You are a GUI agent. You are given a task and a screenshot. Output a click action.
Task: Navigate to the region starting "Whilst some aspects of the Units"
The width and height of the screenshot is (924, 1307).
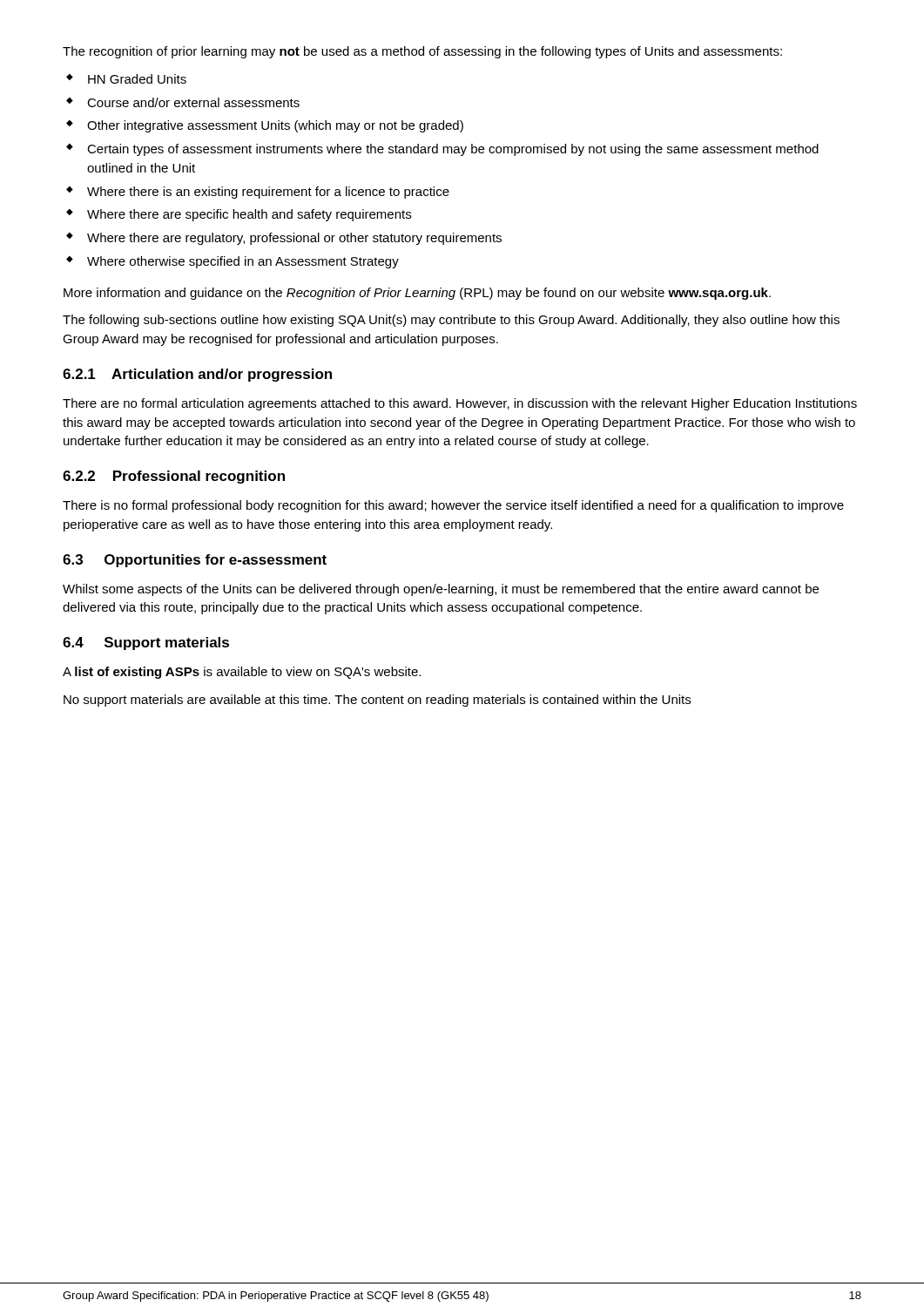462,598
